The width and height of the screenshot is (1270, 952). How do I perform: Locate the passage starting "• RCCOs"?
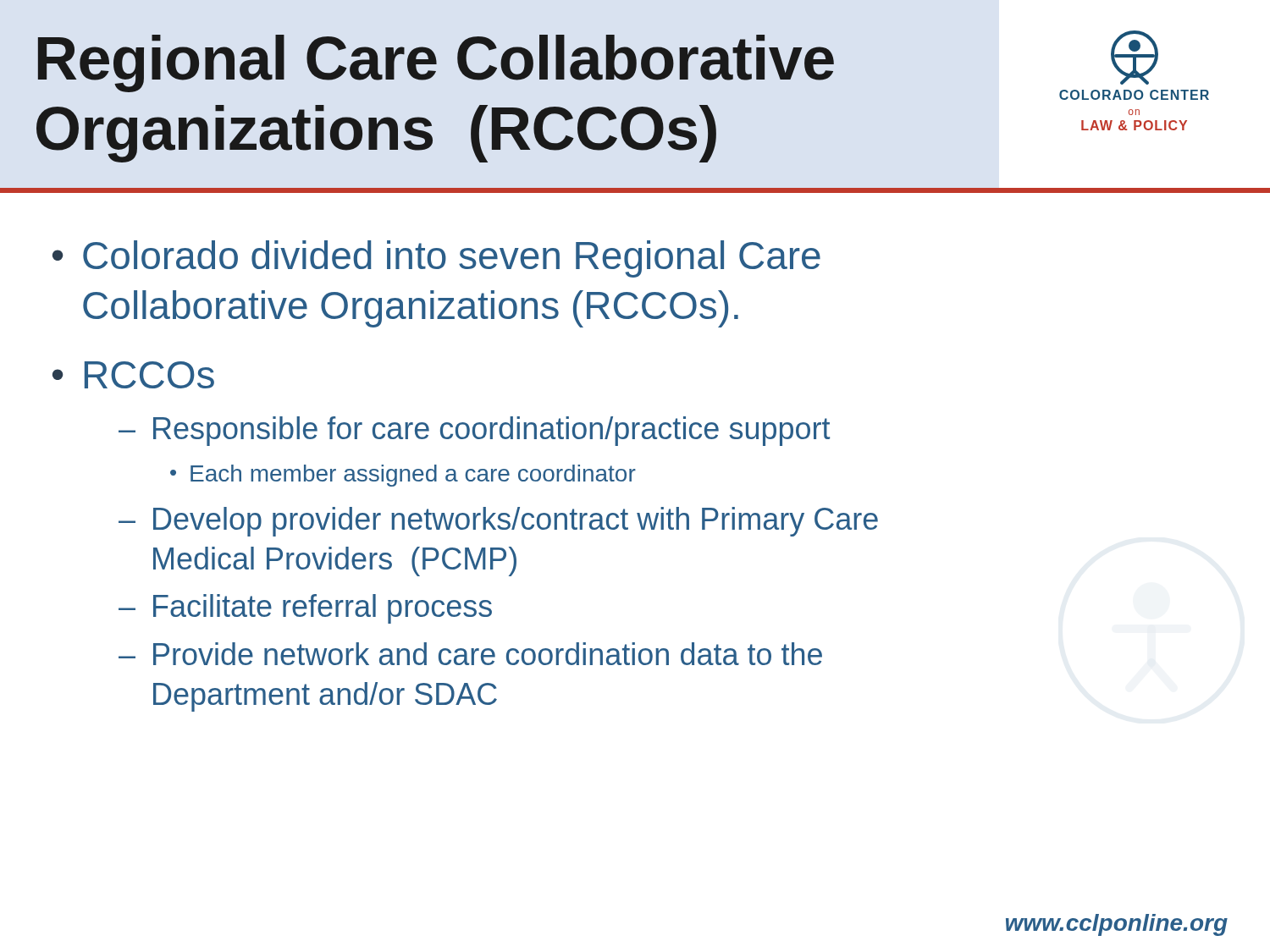133,376
